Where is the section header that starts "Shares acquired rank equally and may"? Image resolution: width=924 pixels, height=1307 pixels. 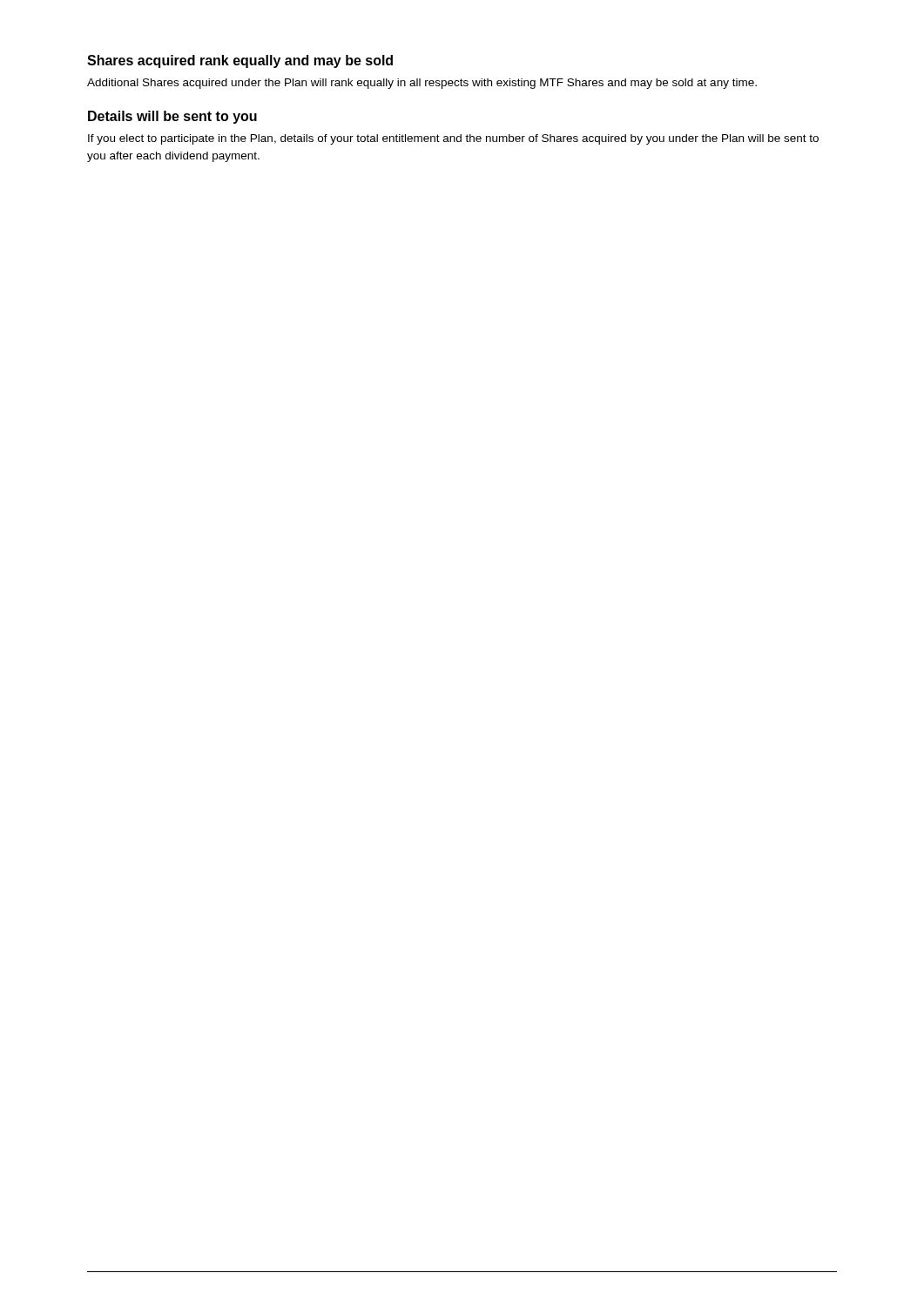coord(240,61)
